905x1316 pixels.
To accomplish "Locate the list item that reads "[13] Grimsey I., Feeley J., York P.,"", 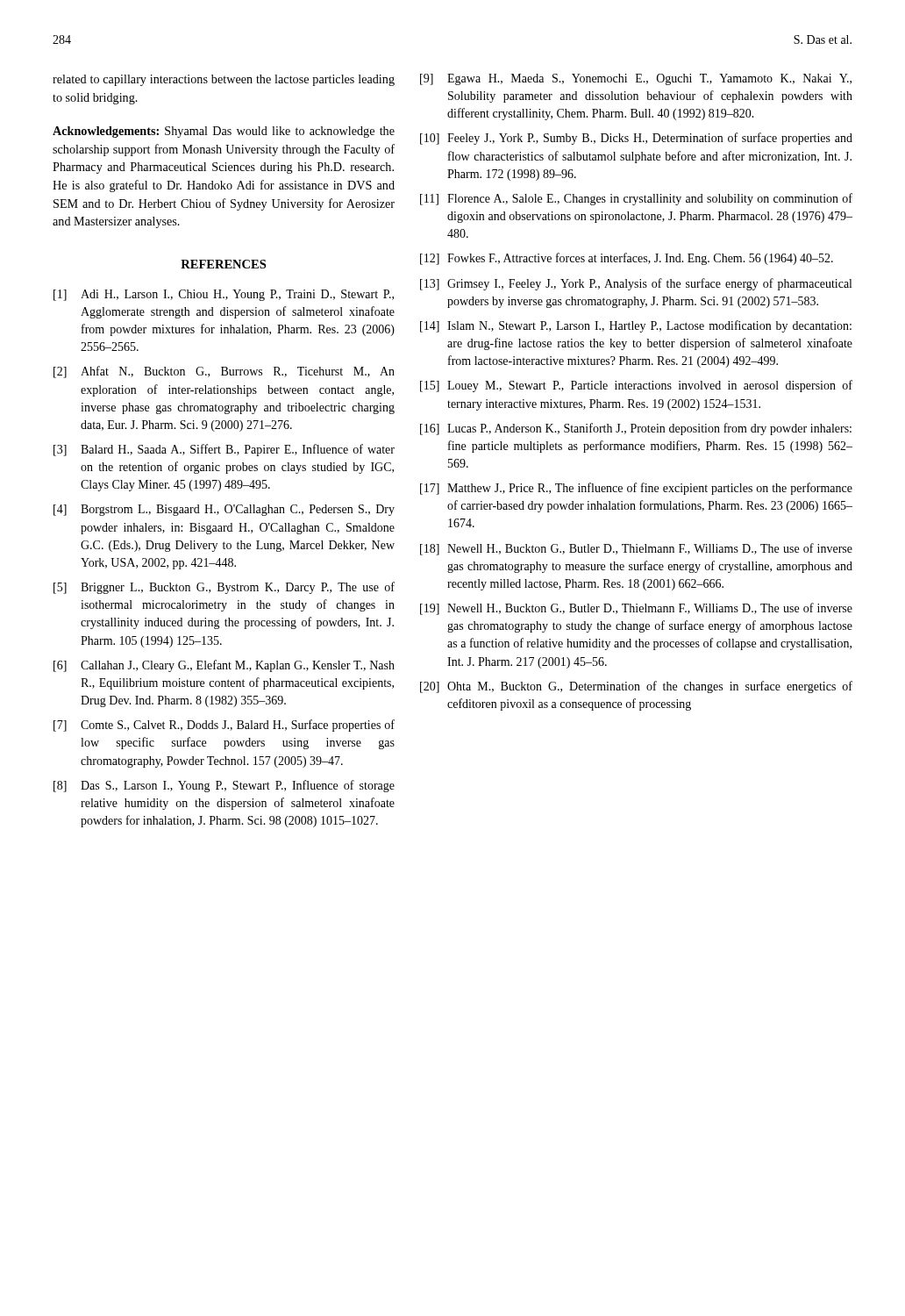I will click(x=636, y=293).
